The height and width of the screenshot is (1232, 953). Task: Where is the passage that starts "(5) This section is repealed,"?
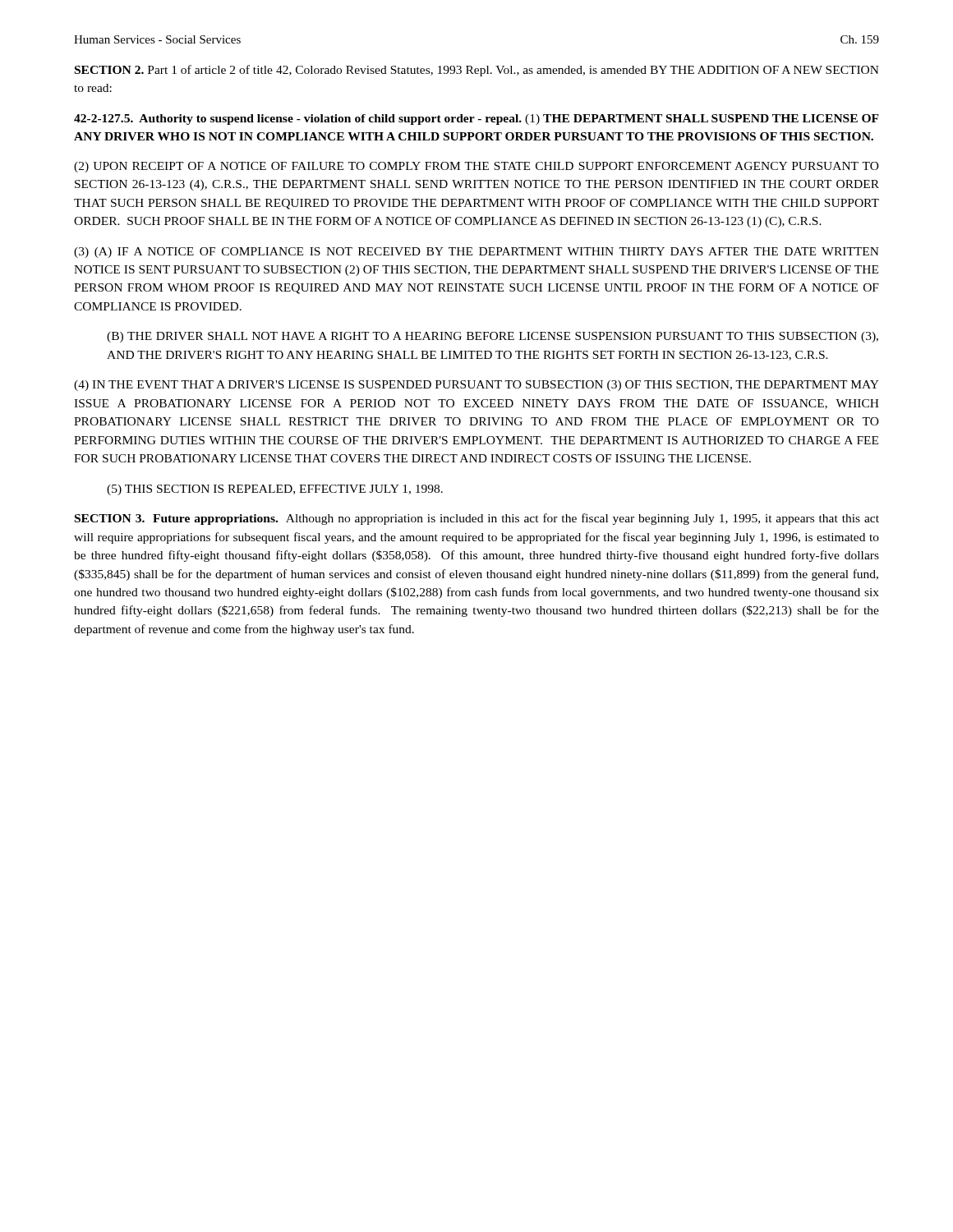click(x=275, y=490)
